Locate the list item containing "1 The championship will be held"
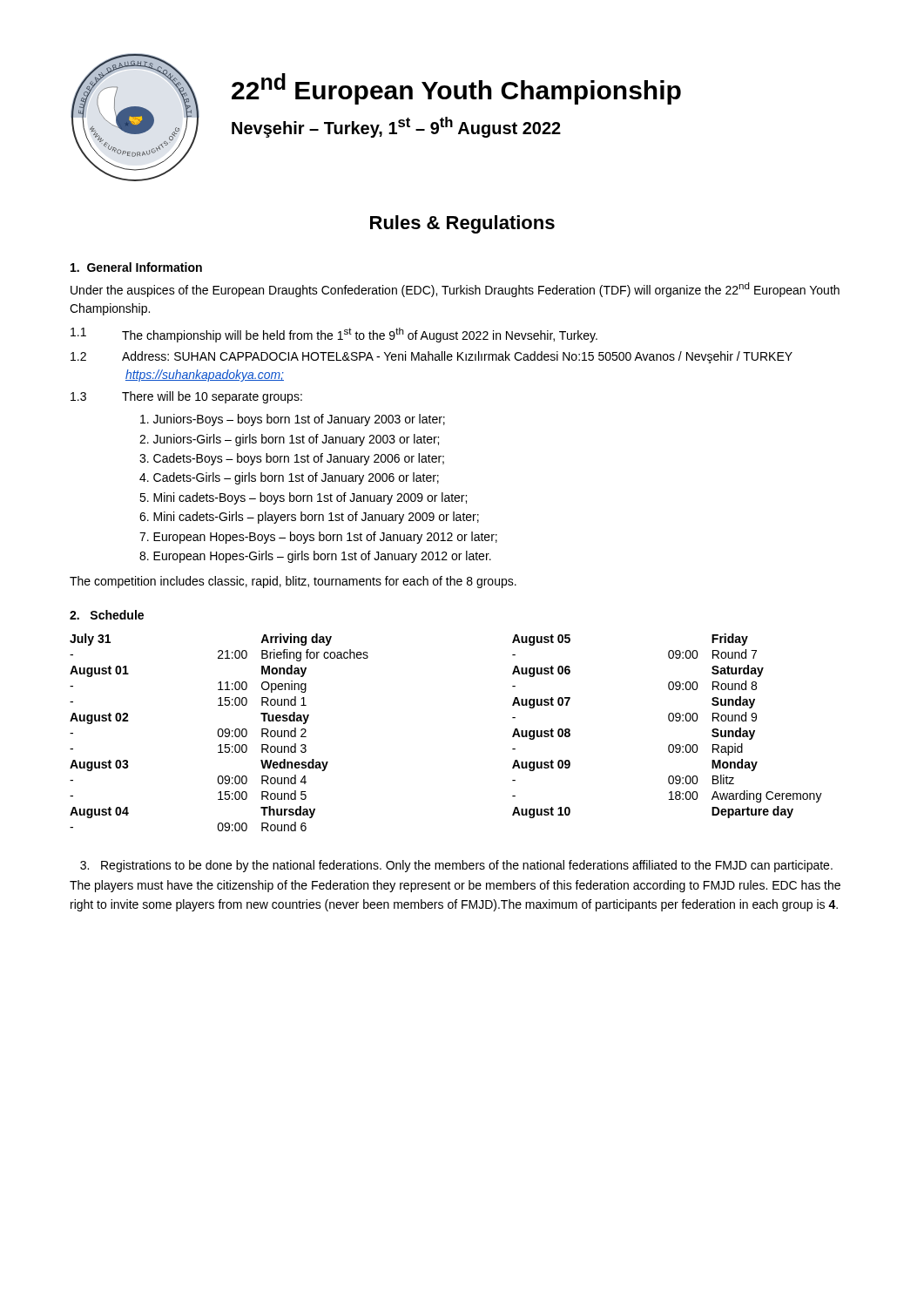Image resolution: width=924 pixels, height=1307 pixels. tap(462, 334)
